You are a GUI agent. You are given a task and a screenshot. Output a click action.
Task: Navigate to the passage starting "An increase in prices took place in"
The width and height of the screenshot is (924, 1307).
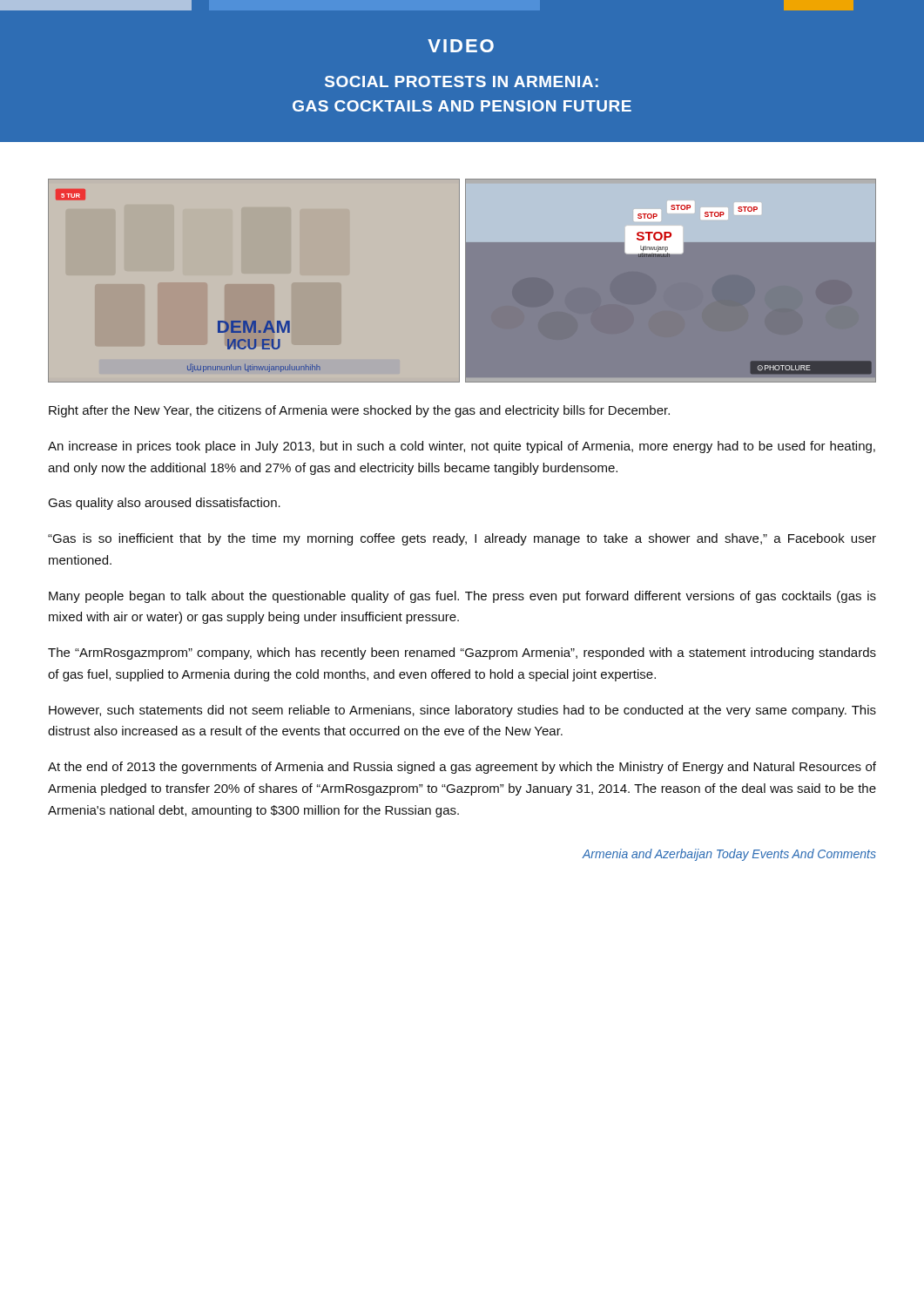[x=462, y=456]
